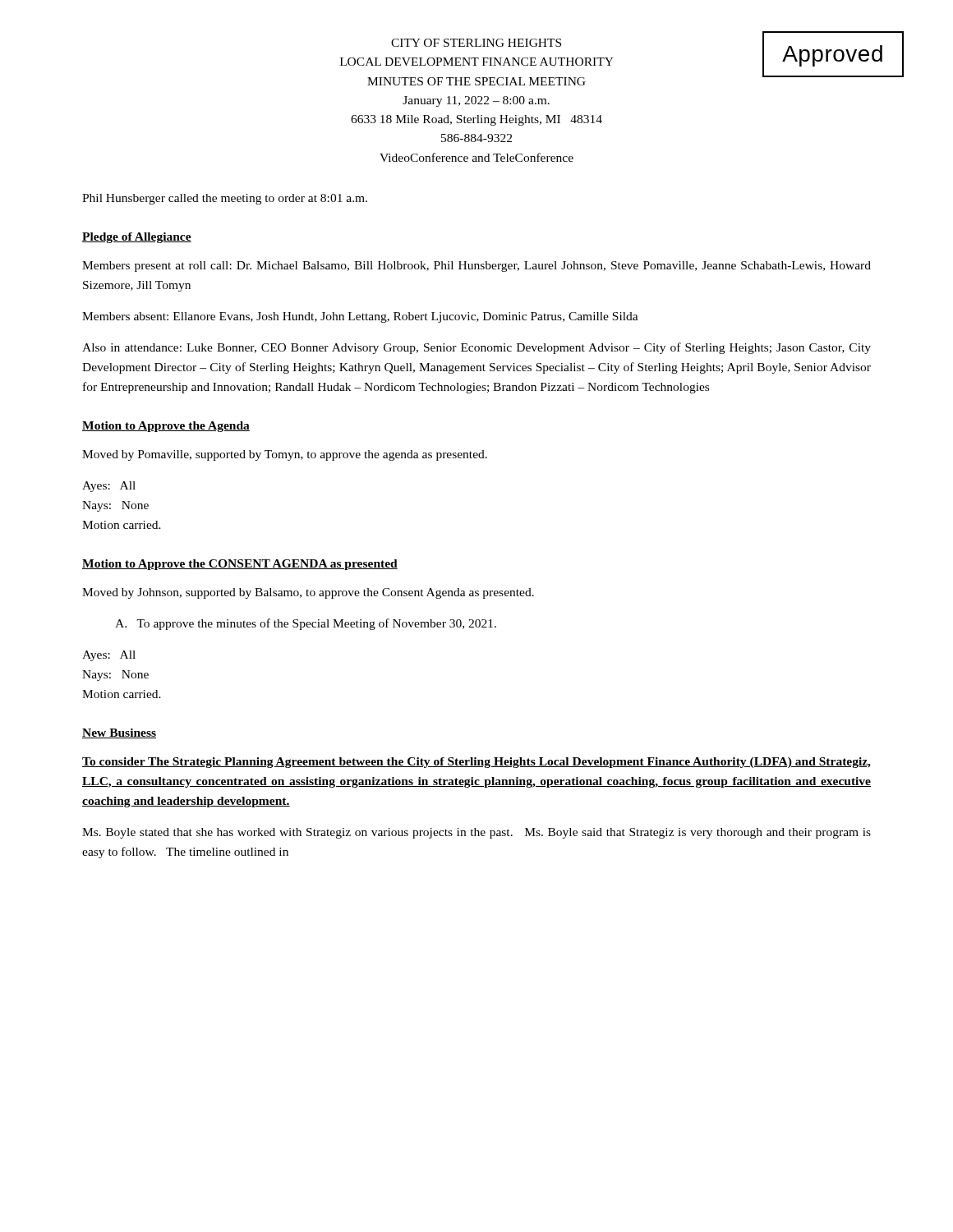Where is the passage that starts "Members absent: Ellanore"?
This screenshot has height=1232, width=953.
pos(360,316)
